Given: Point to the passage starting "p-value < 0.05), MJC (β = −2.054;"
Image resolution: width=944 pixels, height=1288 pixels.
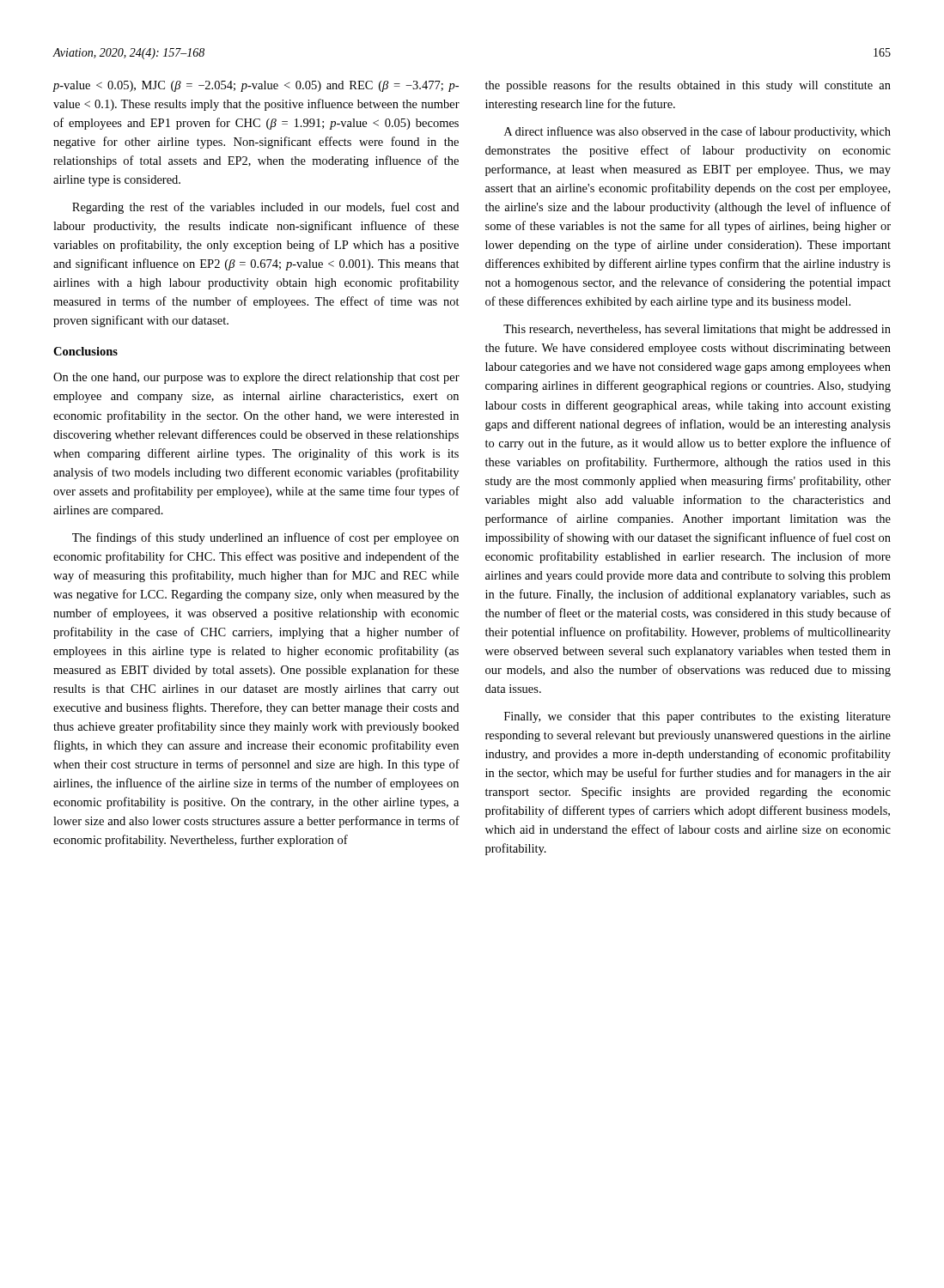Looking at the screenshot, I should tap(256, 132).
